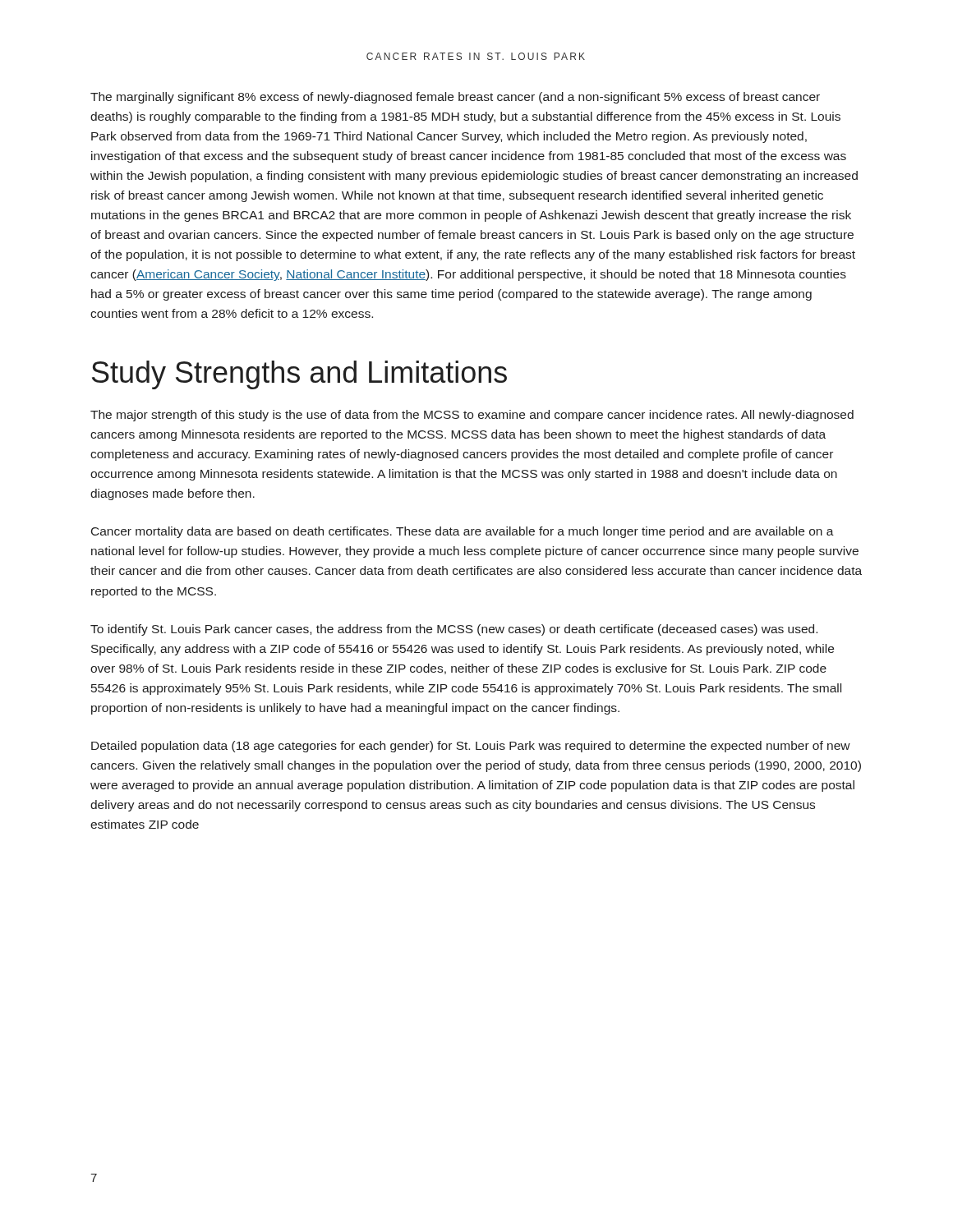Image resolution: width=953 pixels, height=1232 pixels.
Task: Locate the block of text that opens with "Detailed population data (18"
Action: click(x=476, y=784)
